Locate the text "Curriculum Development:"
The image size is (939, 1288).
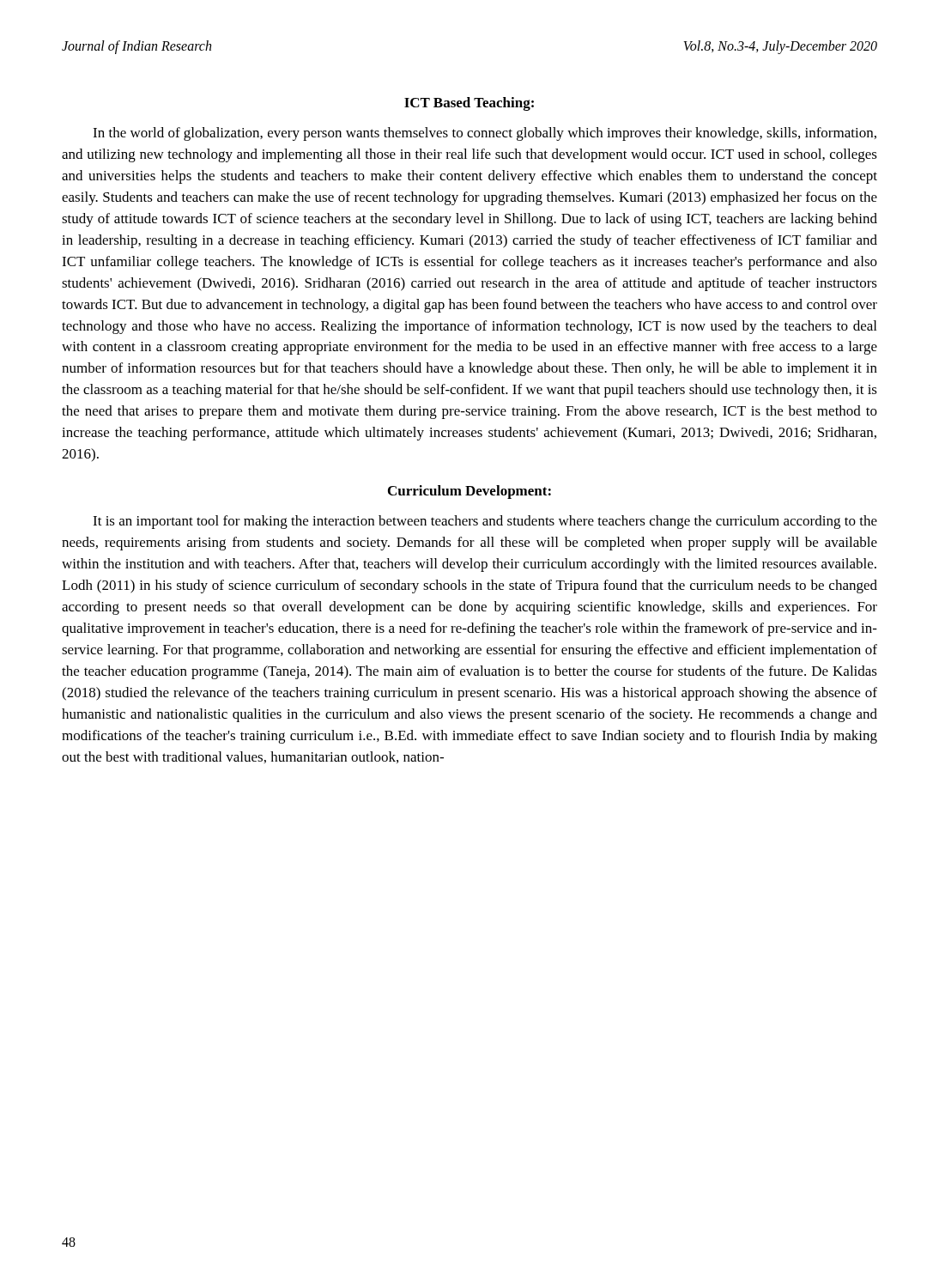(x=470, y=491)
